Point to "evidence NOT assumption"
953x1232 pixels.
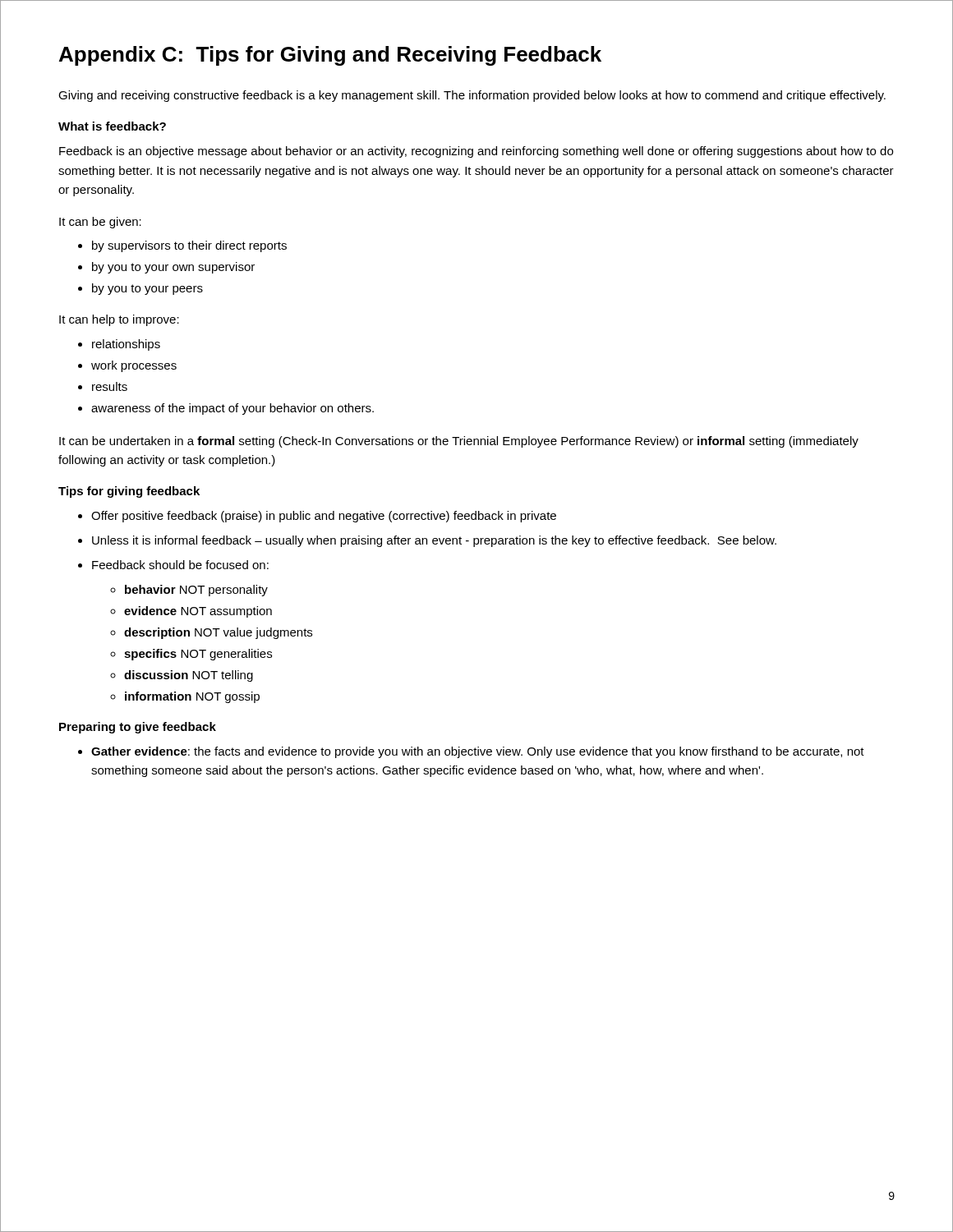coord(198,611)
